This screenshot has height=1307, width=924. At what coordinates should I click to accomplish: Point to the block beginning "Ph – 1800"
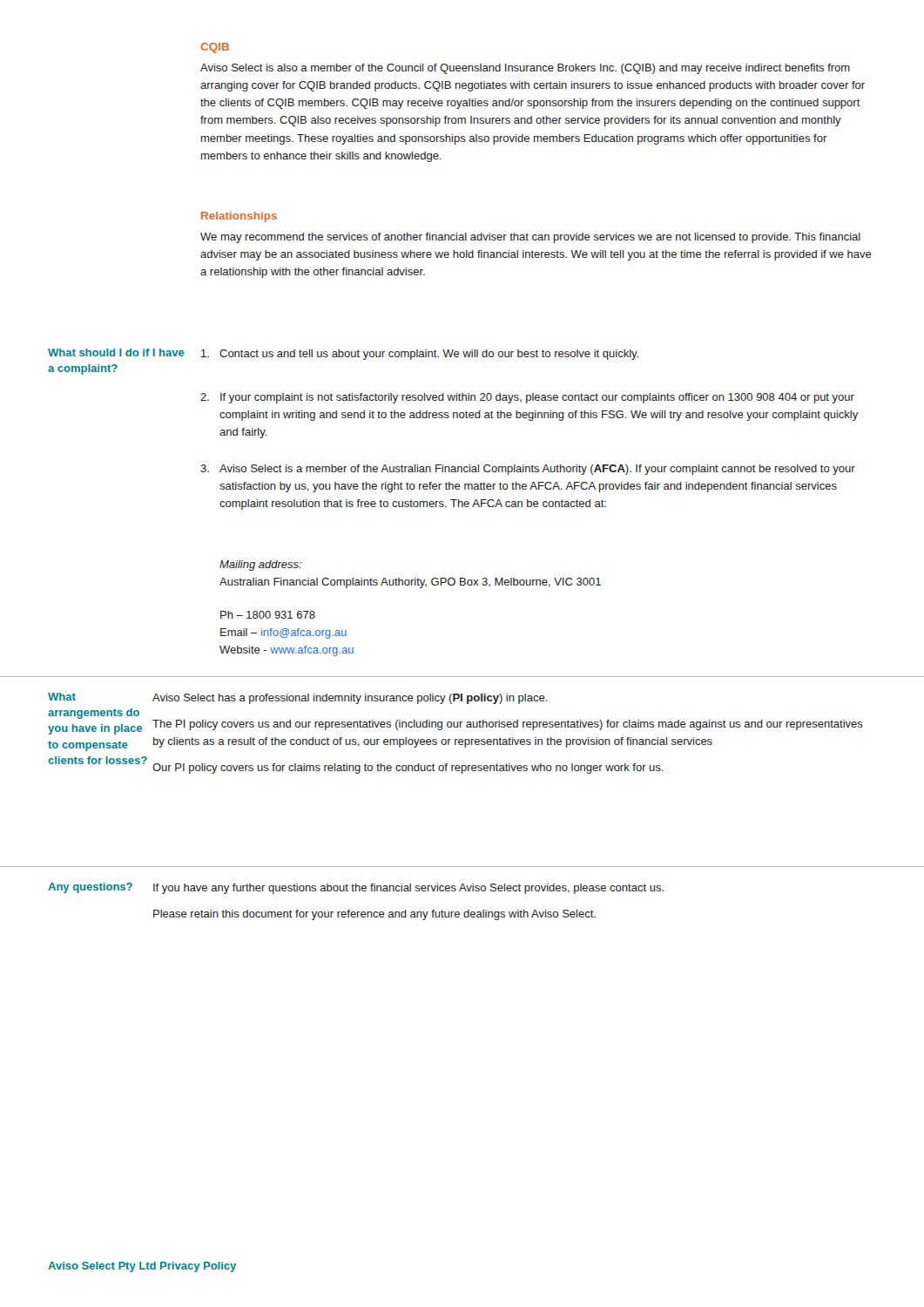tap(268, 615)
